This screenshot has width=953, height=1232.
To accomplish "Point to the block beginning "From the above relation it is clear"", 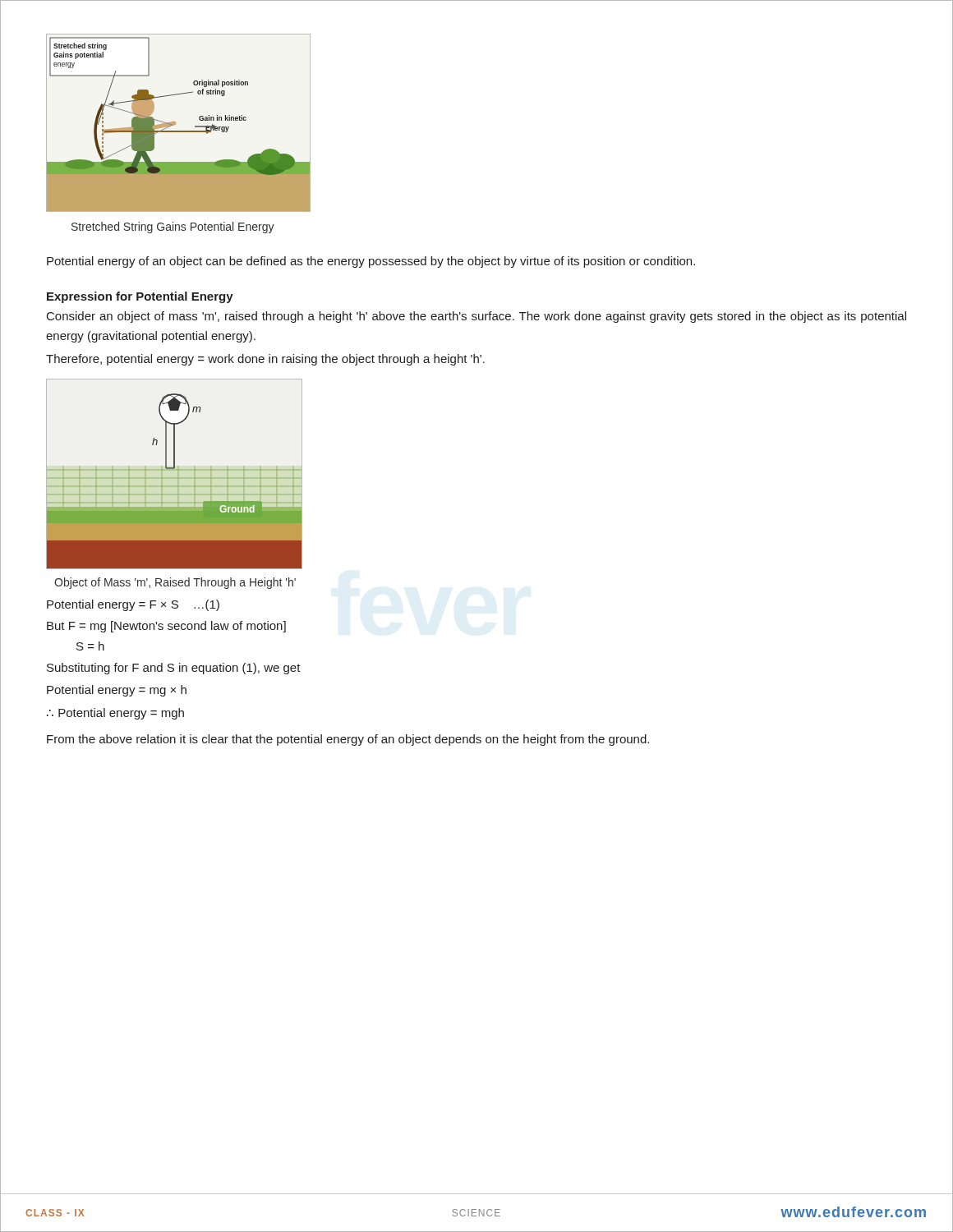I will pyautogui.click(x=476, y=739).
